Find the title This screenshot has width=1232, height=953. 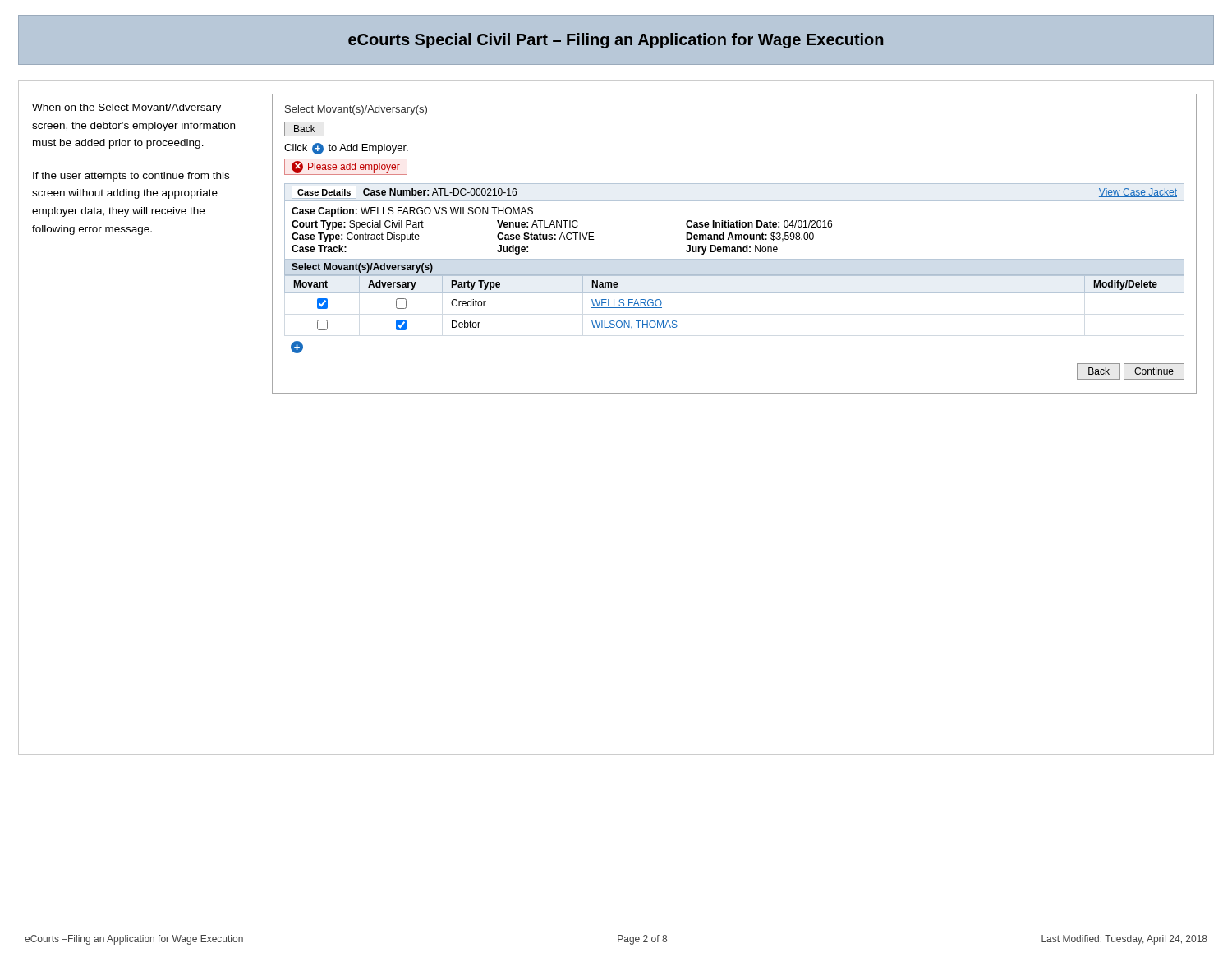click(x=616, y=39)
